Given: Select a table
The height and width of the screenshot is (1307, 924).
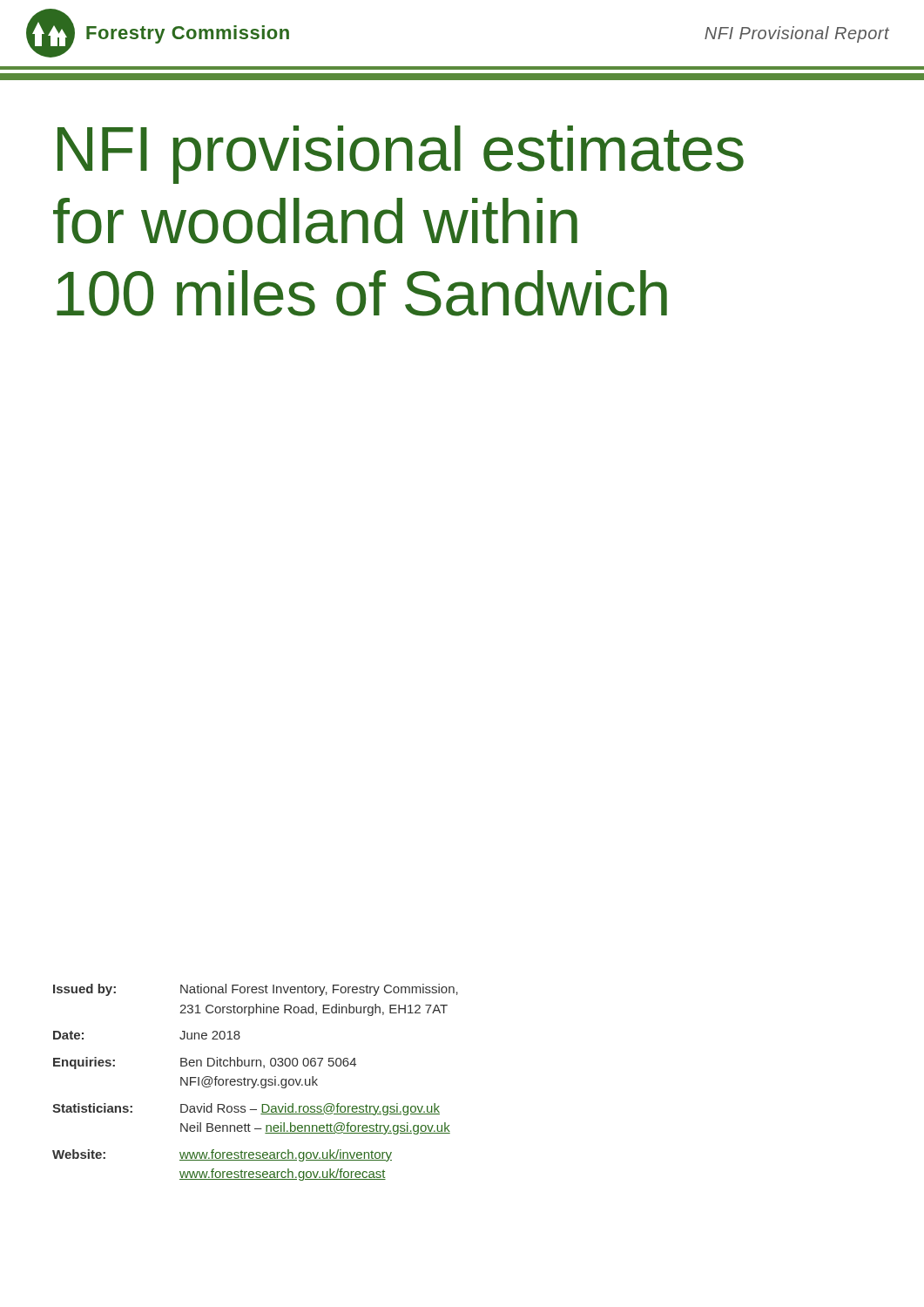Looking at the screenshot, I should pos(357,1082).
